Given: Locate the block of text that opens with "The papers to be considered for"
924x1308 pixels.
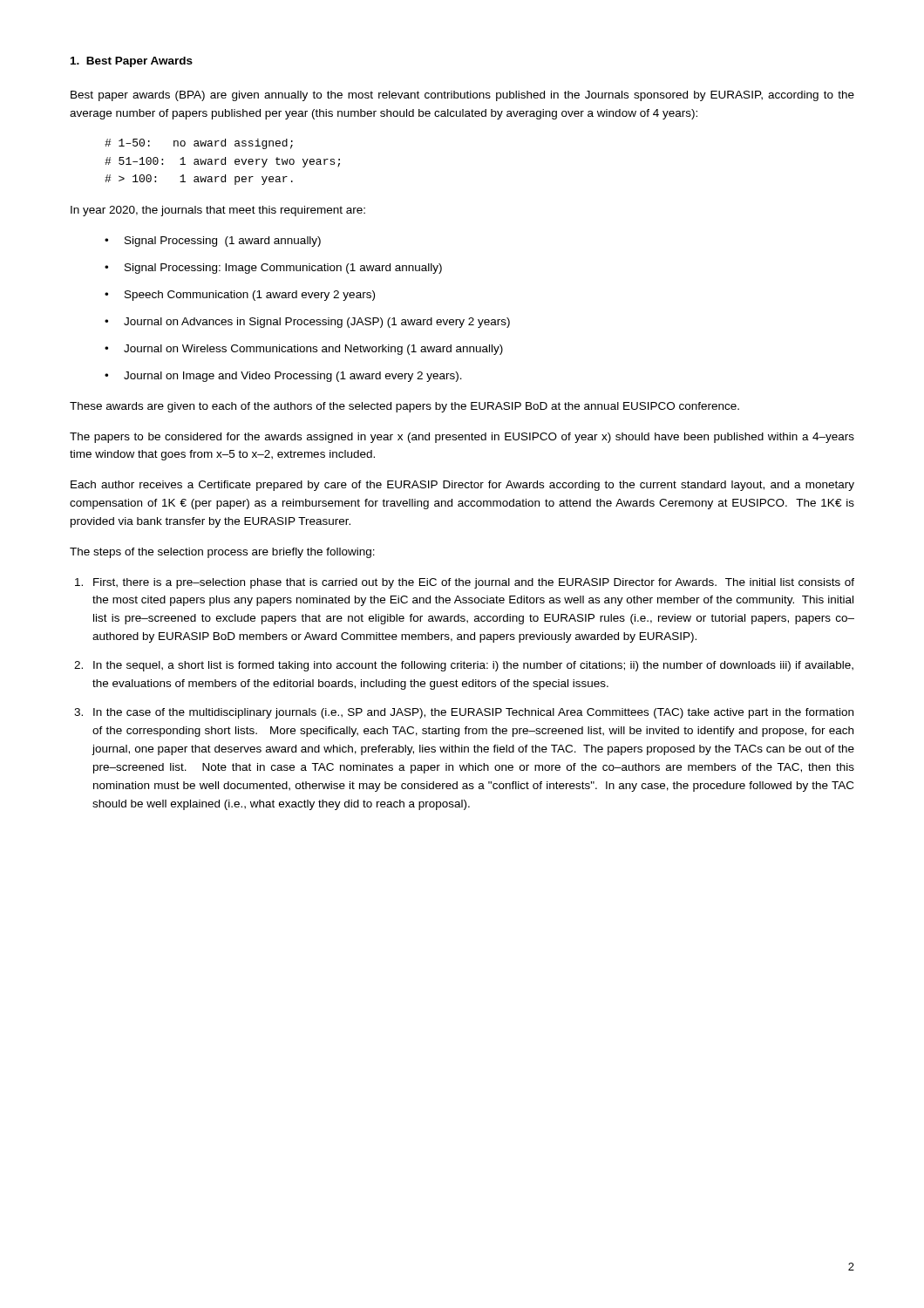Looking at the screenshot, I should coord(462,445).
